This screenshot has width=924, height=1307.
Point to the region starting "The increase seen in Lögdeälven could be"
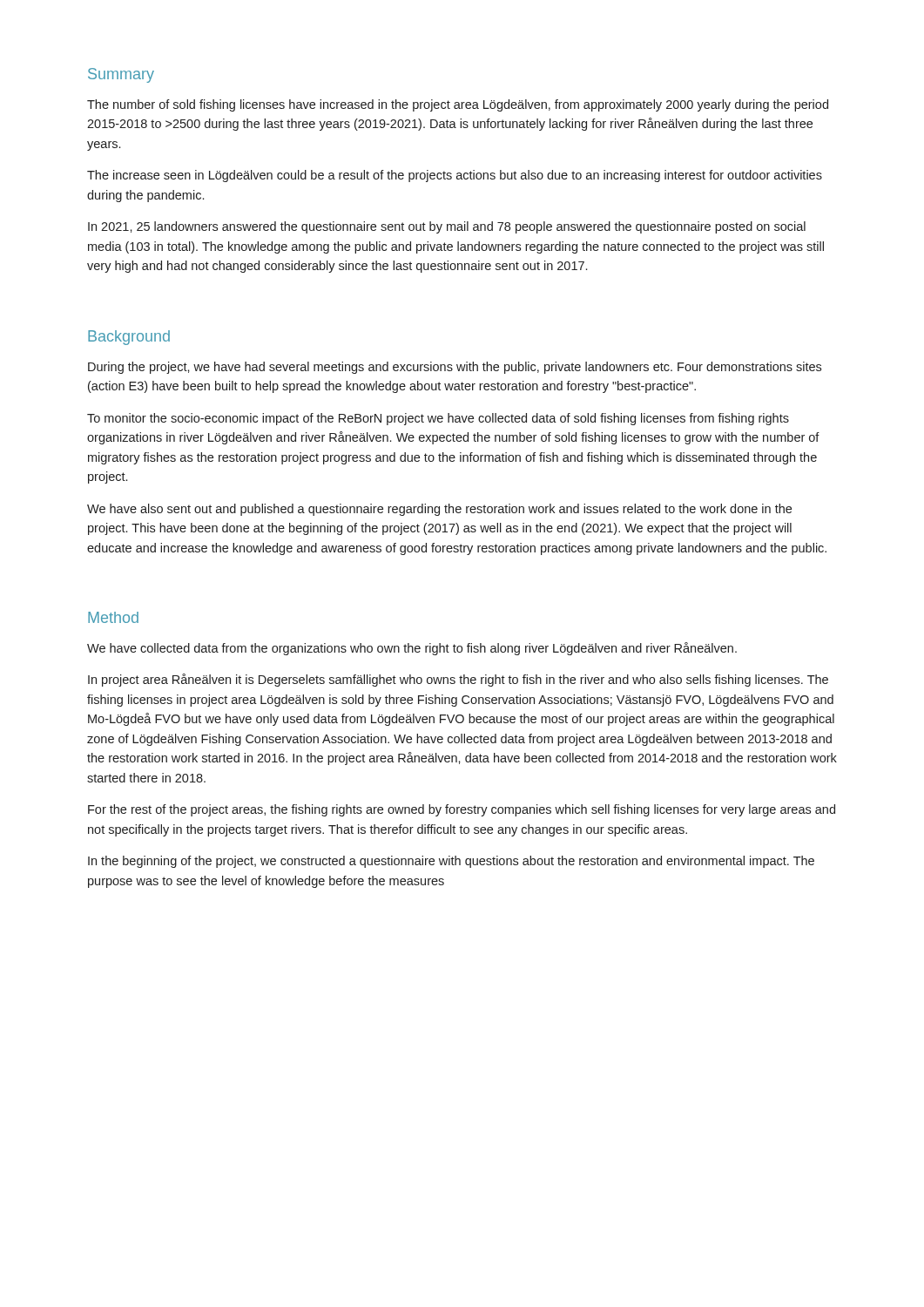[x=455, y=185]
